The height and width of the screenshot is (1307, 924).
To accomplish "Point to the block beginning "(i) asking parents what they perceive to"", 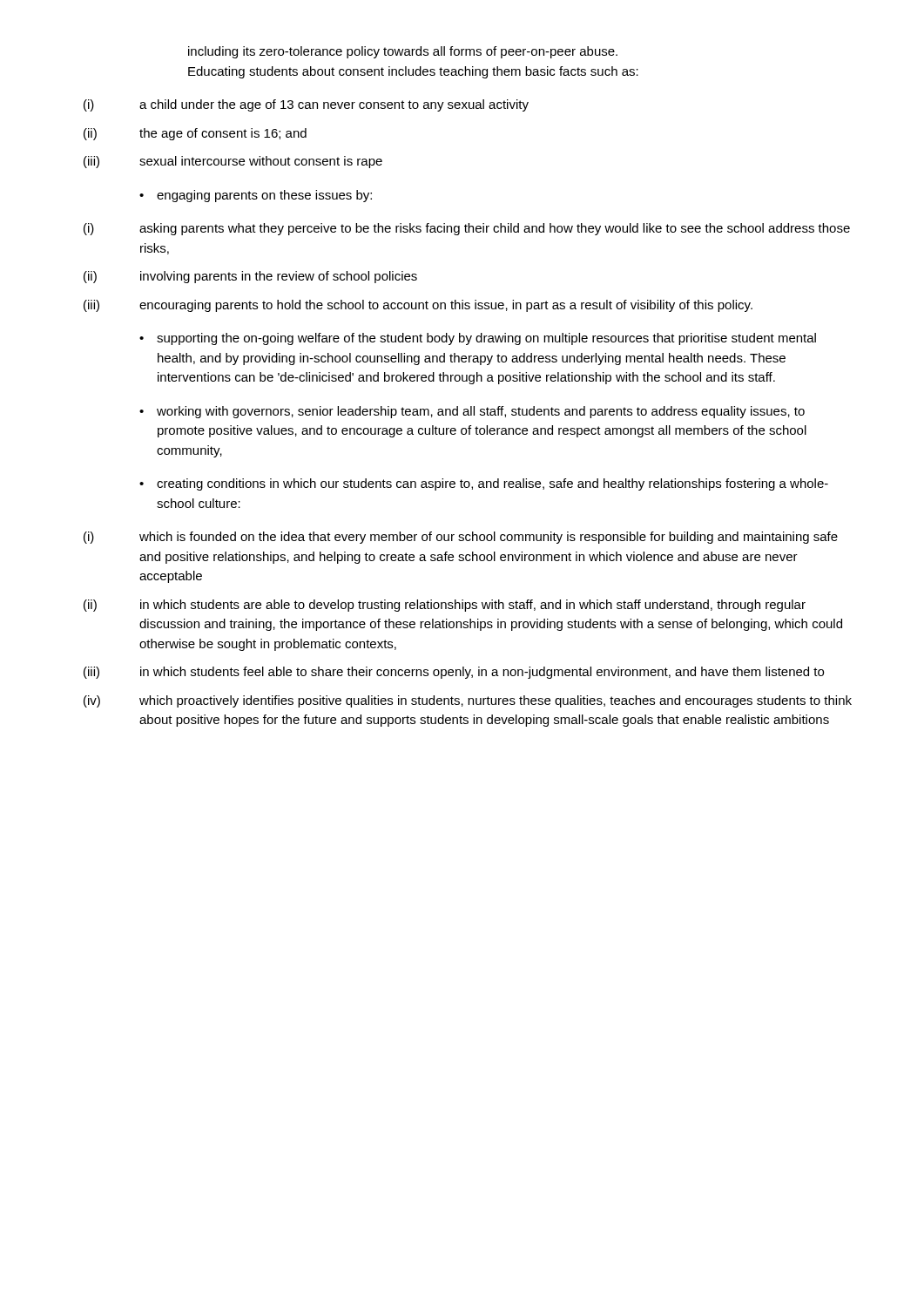I will point(469,238).
